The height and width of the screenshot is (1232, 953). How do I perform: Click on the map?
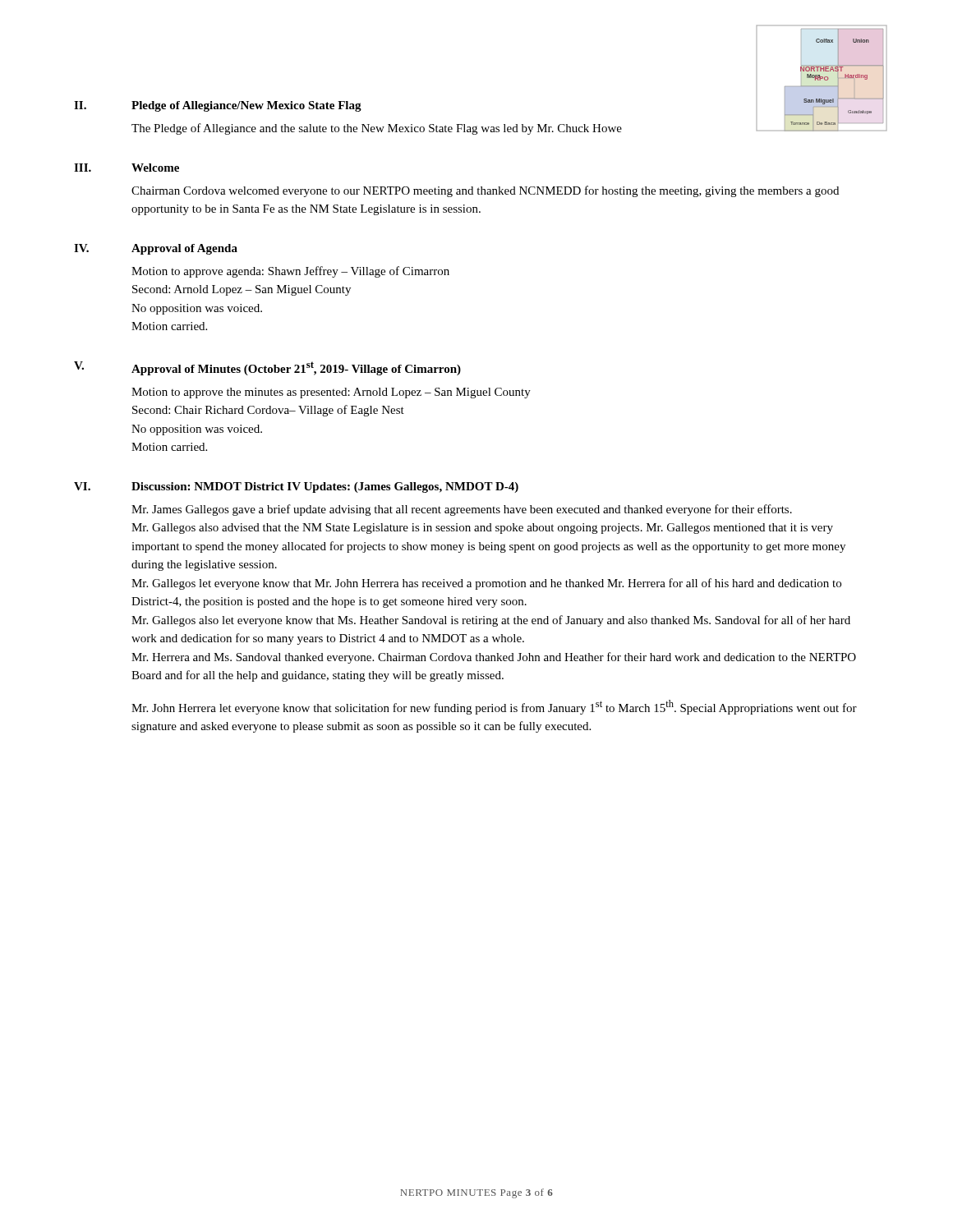coord(822,78)
